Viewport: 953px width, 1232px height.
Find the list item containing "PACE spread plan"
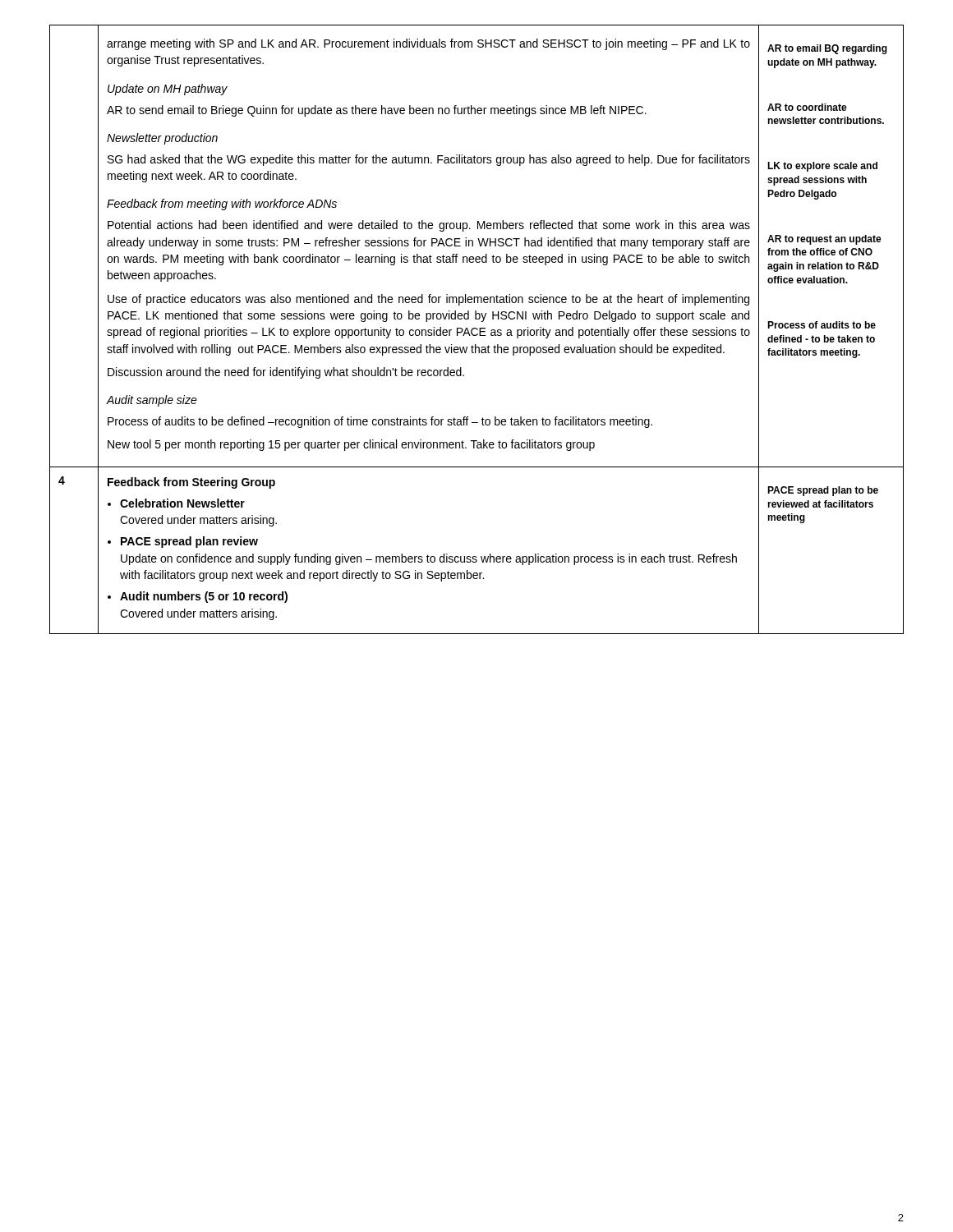tap(435, 558)
